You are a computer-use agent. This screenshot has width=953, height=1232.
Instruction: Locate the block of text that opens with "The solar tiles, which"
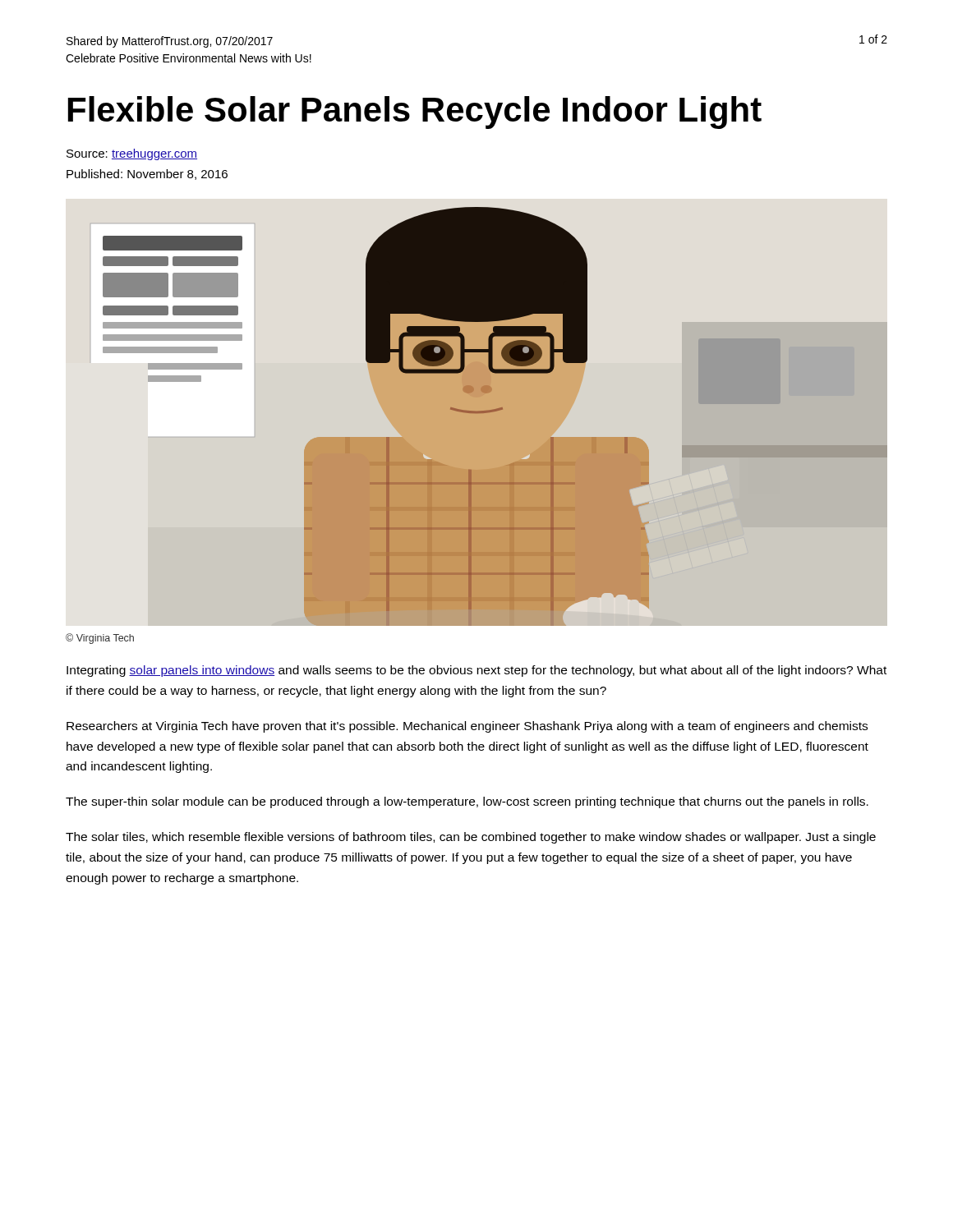click(x=471, y=857)
